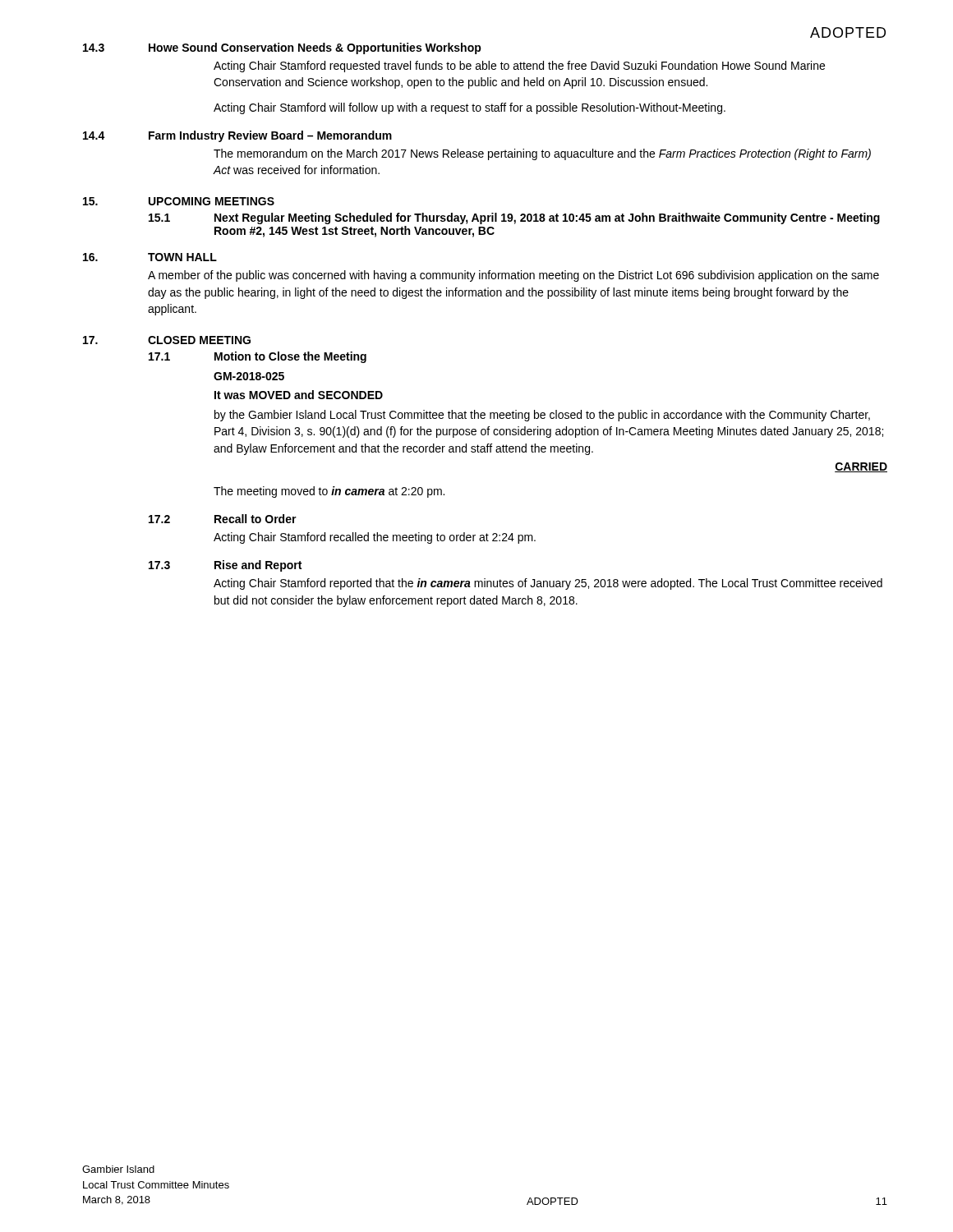Viewport: 953px width, 1232px height.
Task: Click on the text block that reads "A member of"
Action: click(514, 292)
